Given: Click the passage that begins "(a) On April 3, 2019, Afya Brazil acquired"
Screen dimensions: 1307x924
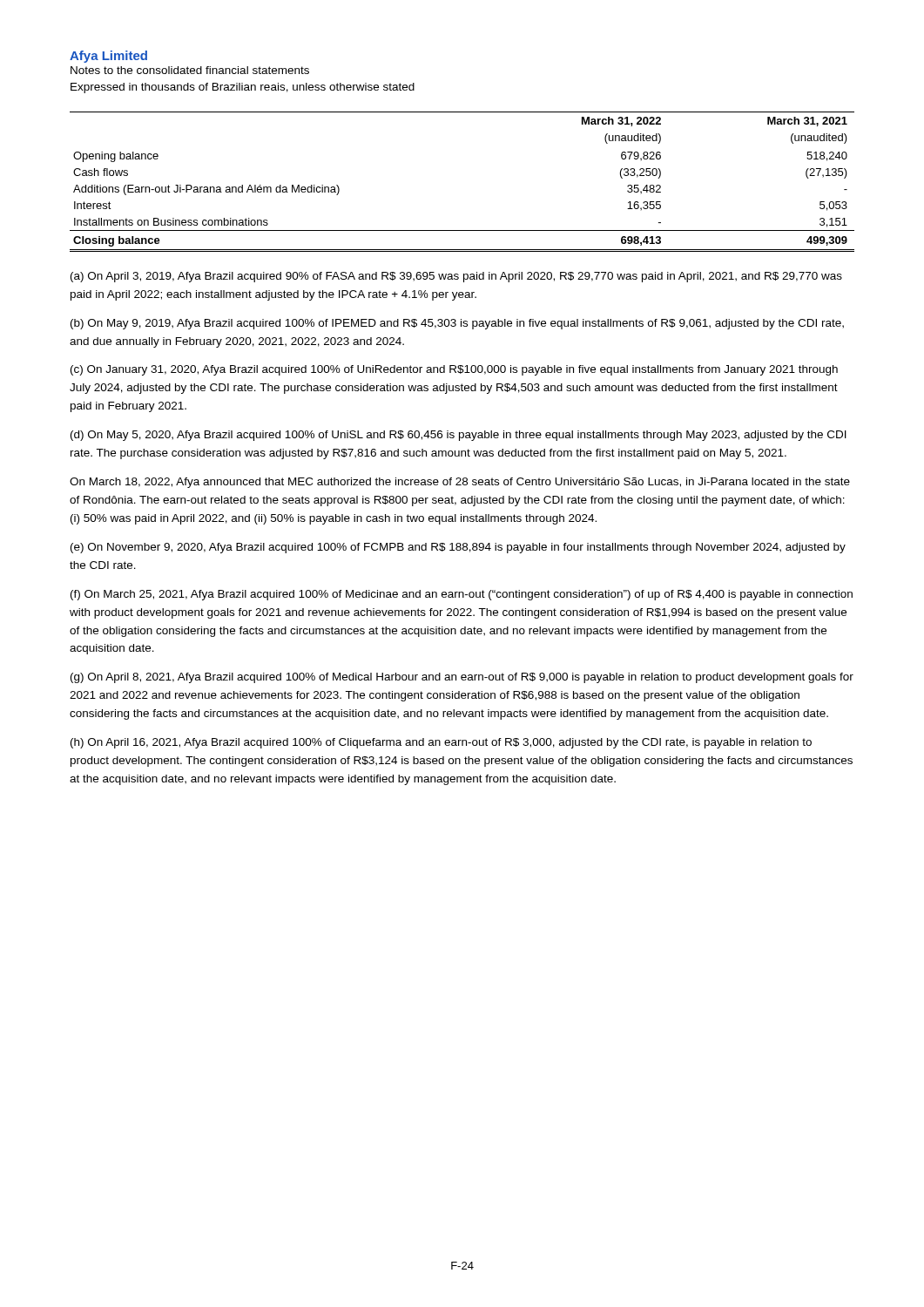Looking at the screenshot, I should [x=456, y=285].
